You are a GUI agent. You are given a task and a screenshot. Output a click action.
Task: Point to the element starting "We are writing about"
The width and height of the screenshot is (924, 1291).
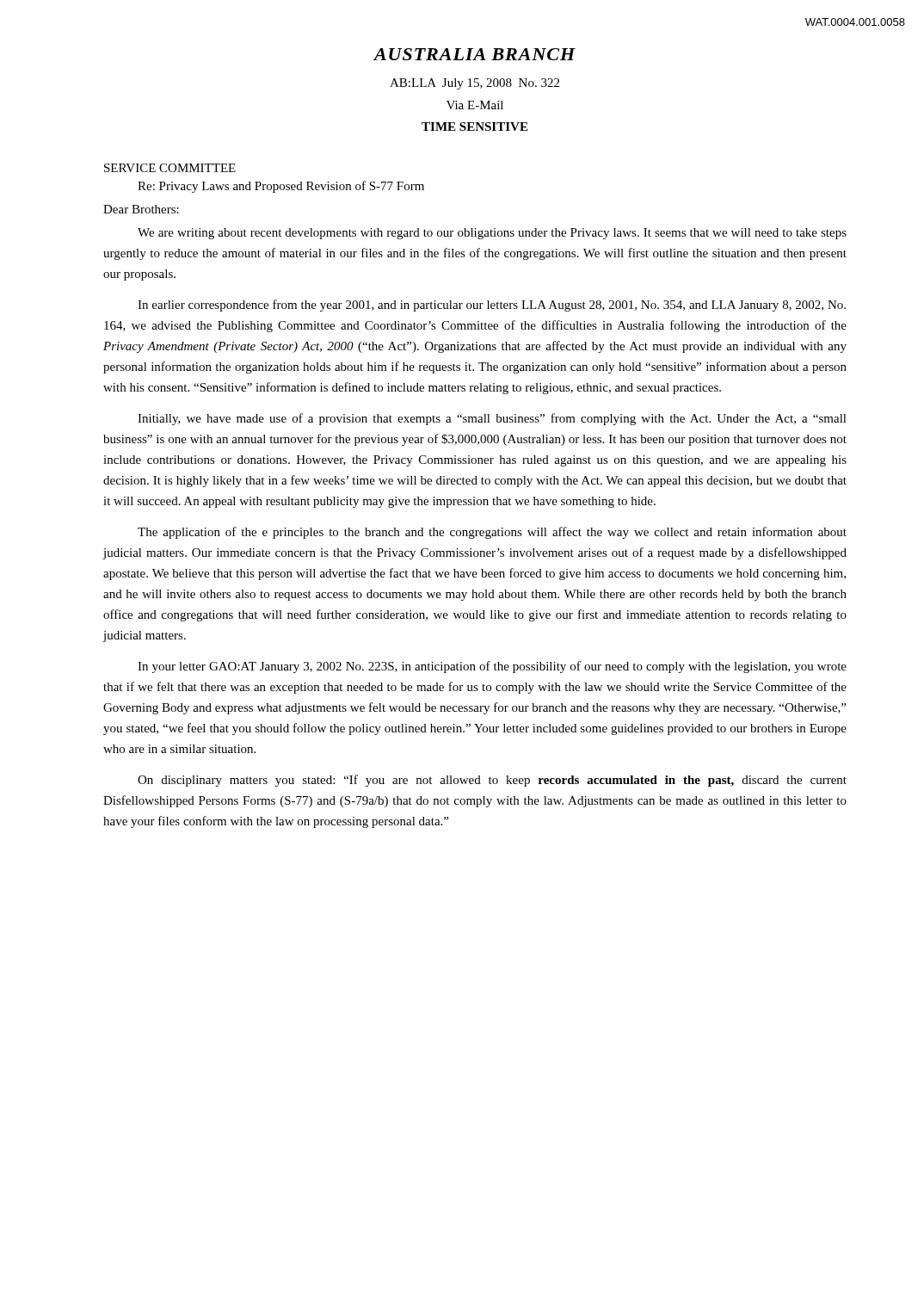click(475, 253)
